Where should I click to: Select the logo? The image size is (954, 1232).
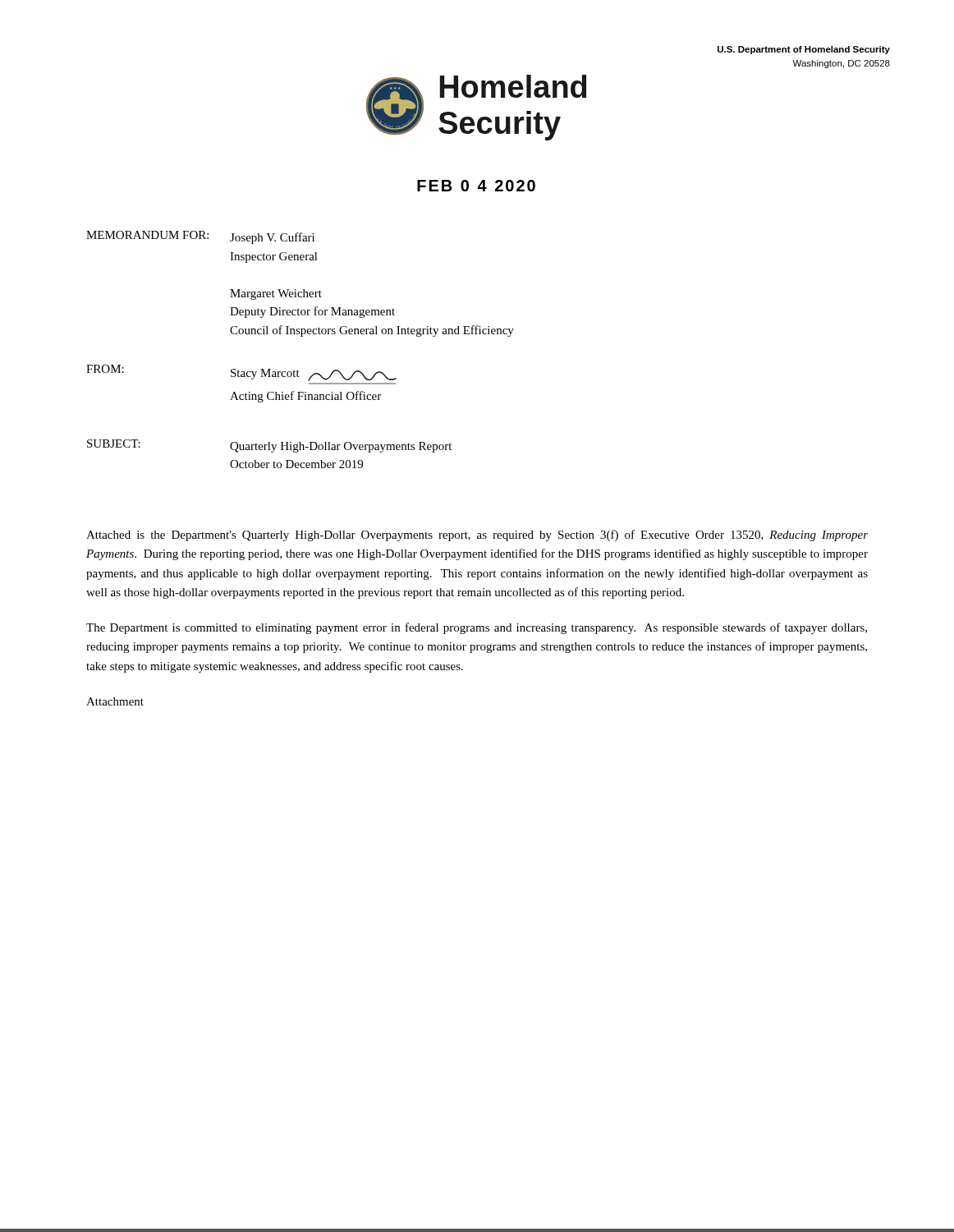pyautogui.click(x=477, y=106)
